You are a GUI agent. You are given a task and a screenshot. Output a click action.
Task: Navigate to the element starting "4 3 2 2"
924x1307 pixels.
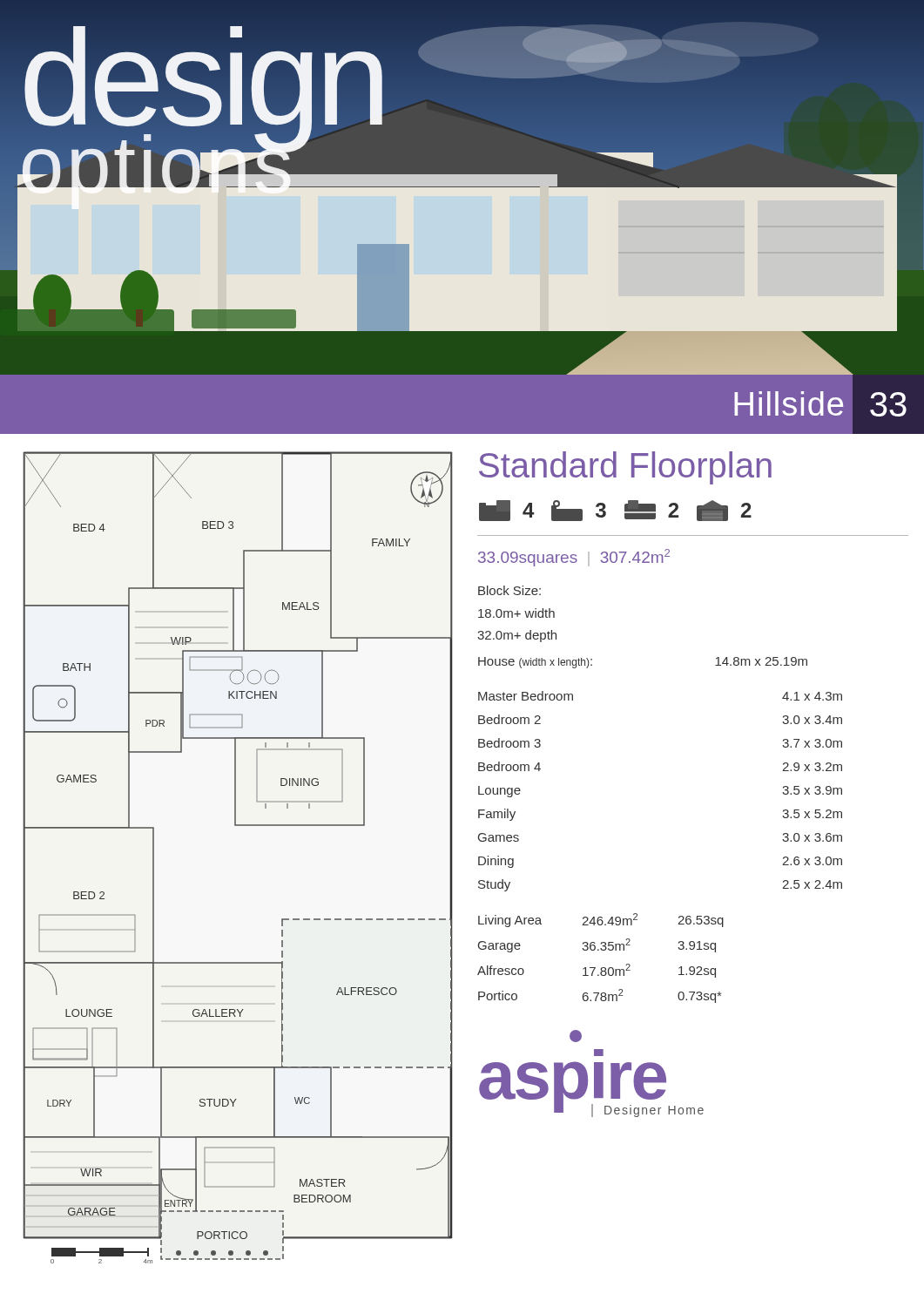(615, 511)
